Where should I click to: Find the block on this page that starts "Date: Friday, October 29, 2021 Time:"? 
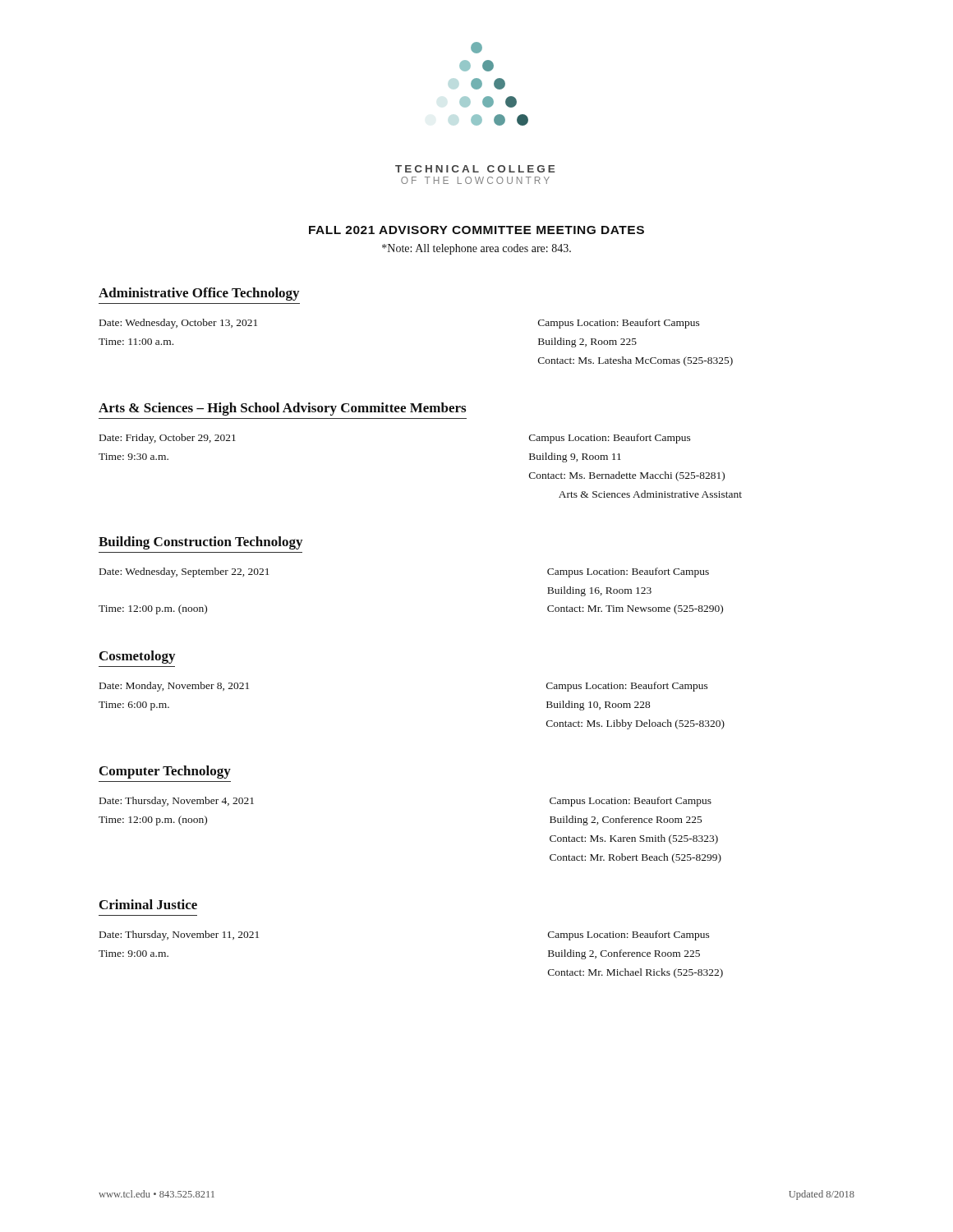pyautogui.click(x=169, y=438)
